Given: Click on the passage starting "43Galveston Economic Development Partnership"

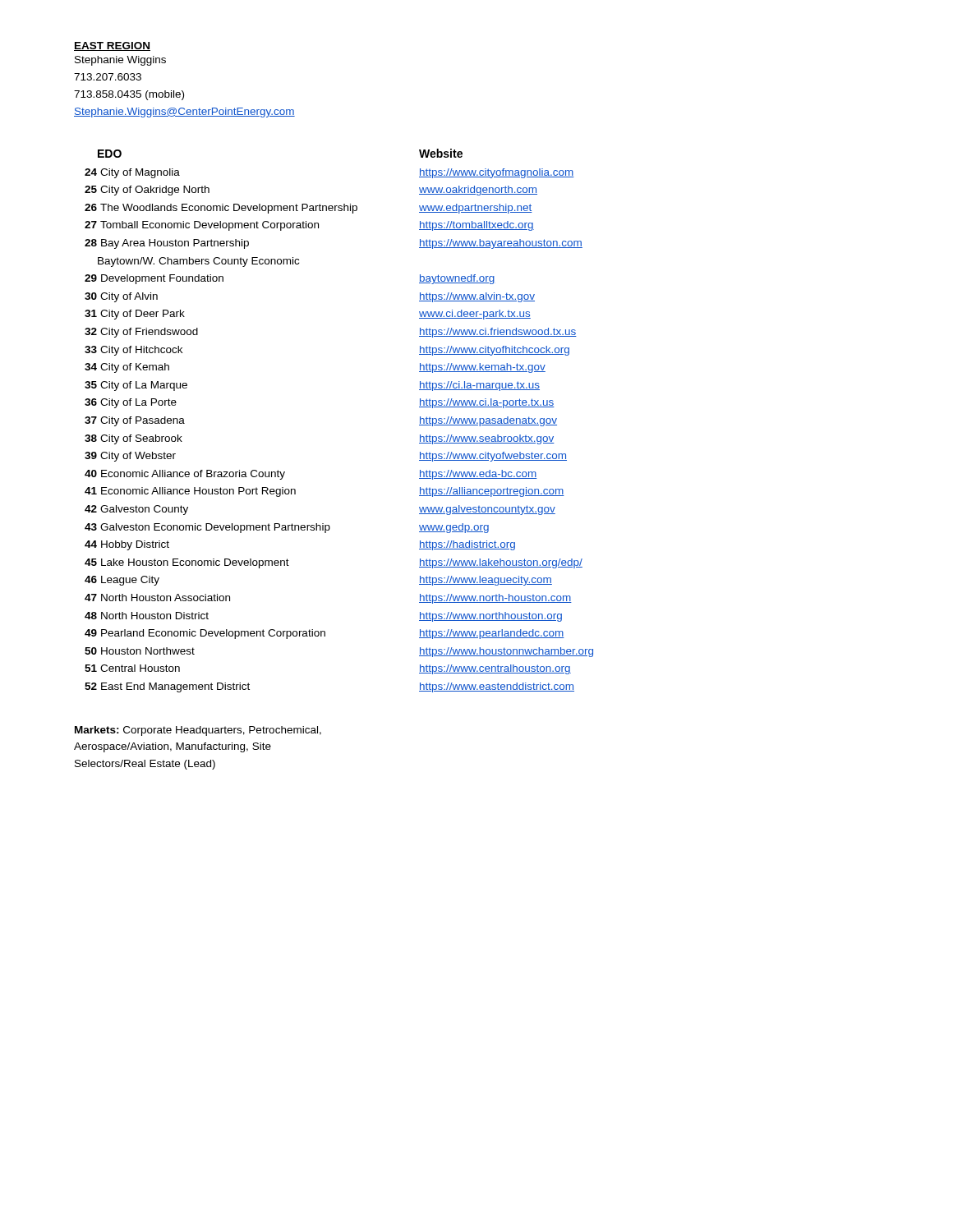Looking at the screenshot, I should 246,527.
